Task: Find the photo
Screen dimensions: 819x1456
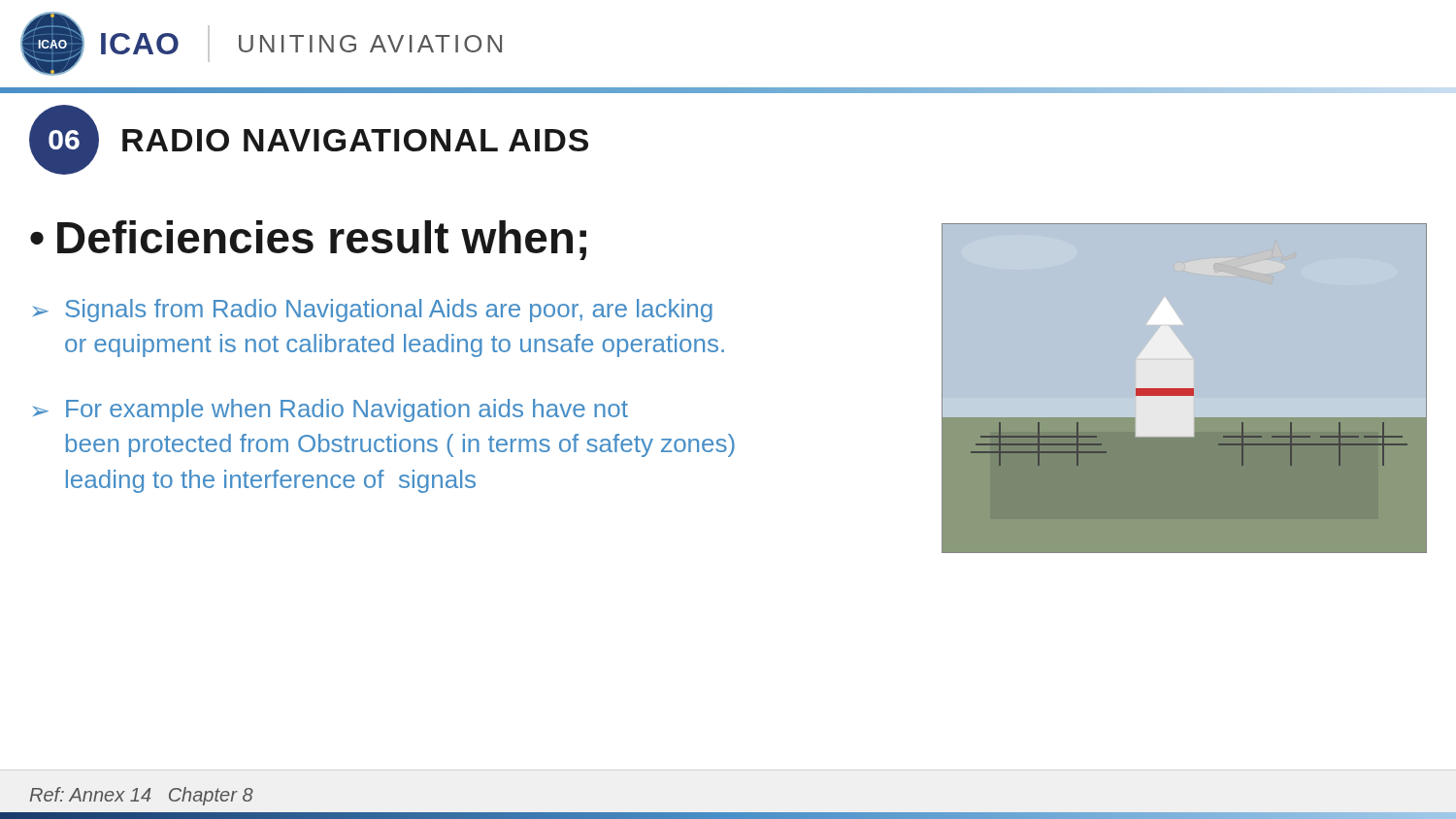Action: (1184, 388)
